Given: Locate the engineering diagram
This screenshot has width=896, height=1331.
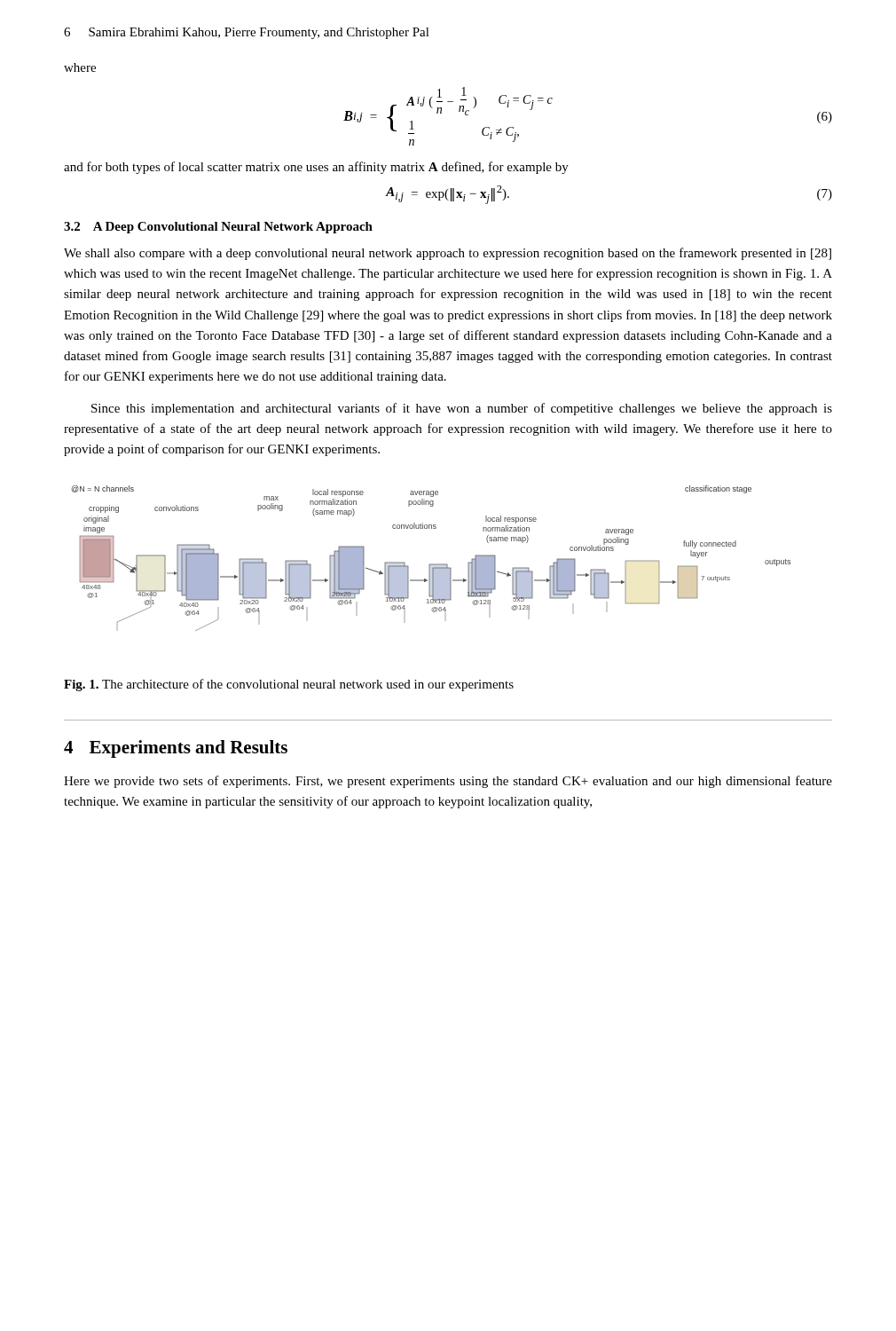Looking at the screenshot, I should coord(448,573).
